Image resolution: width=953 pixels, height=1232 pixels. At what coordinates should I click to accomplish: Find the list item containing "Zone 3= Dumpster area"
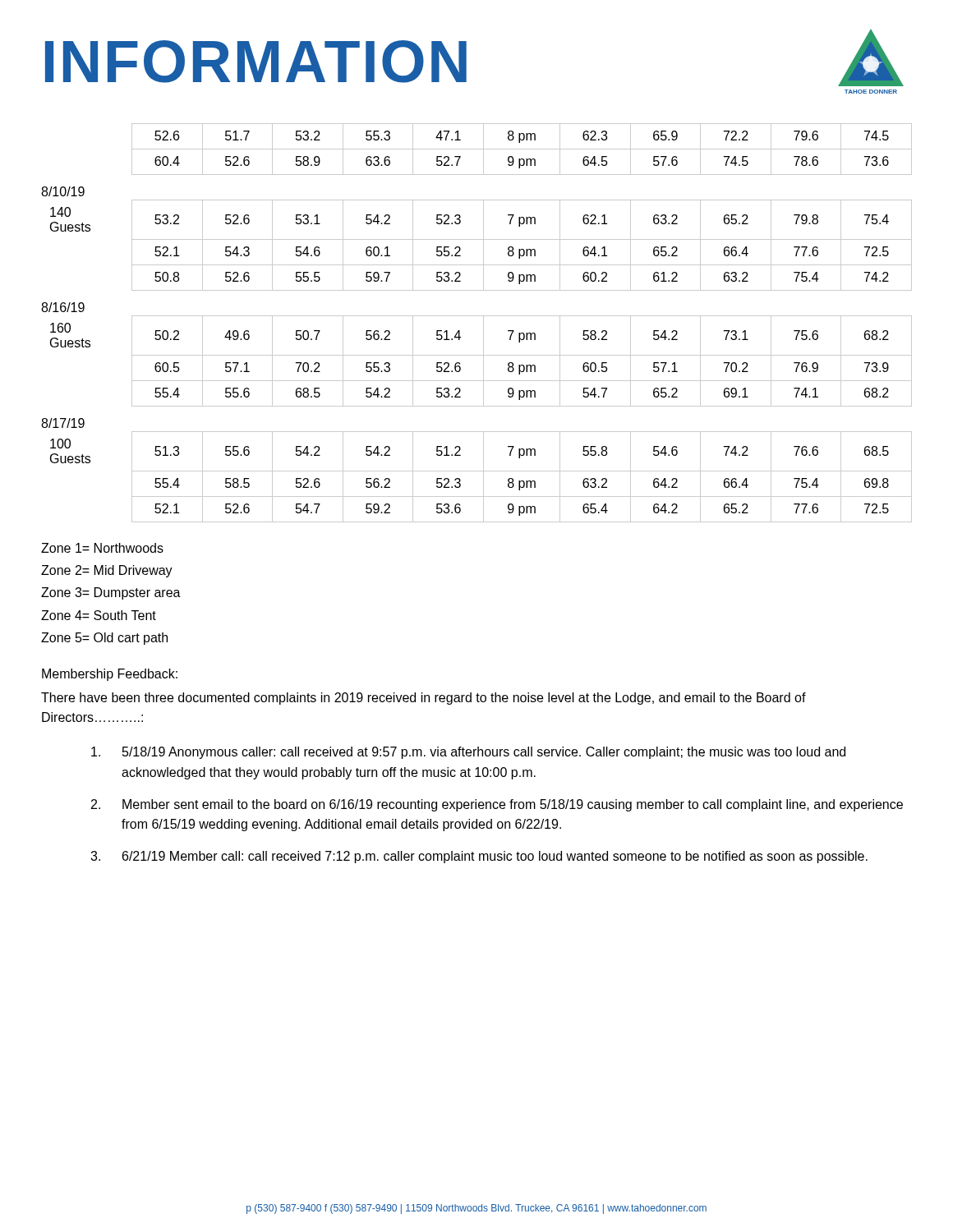111,593
